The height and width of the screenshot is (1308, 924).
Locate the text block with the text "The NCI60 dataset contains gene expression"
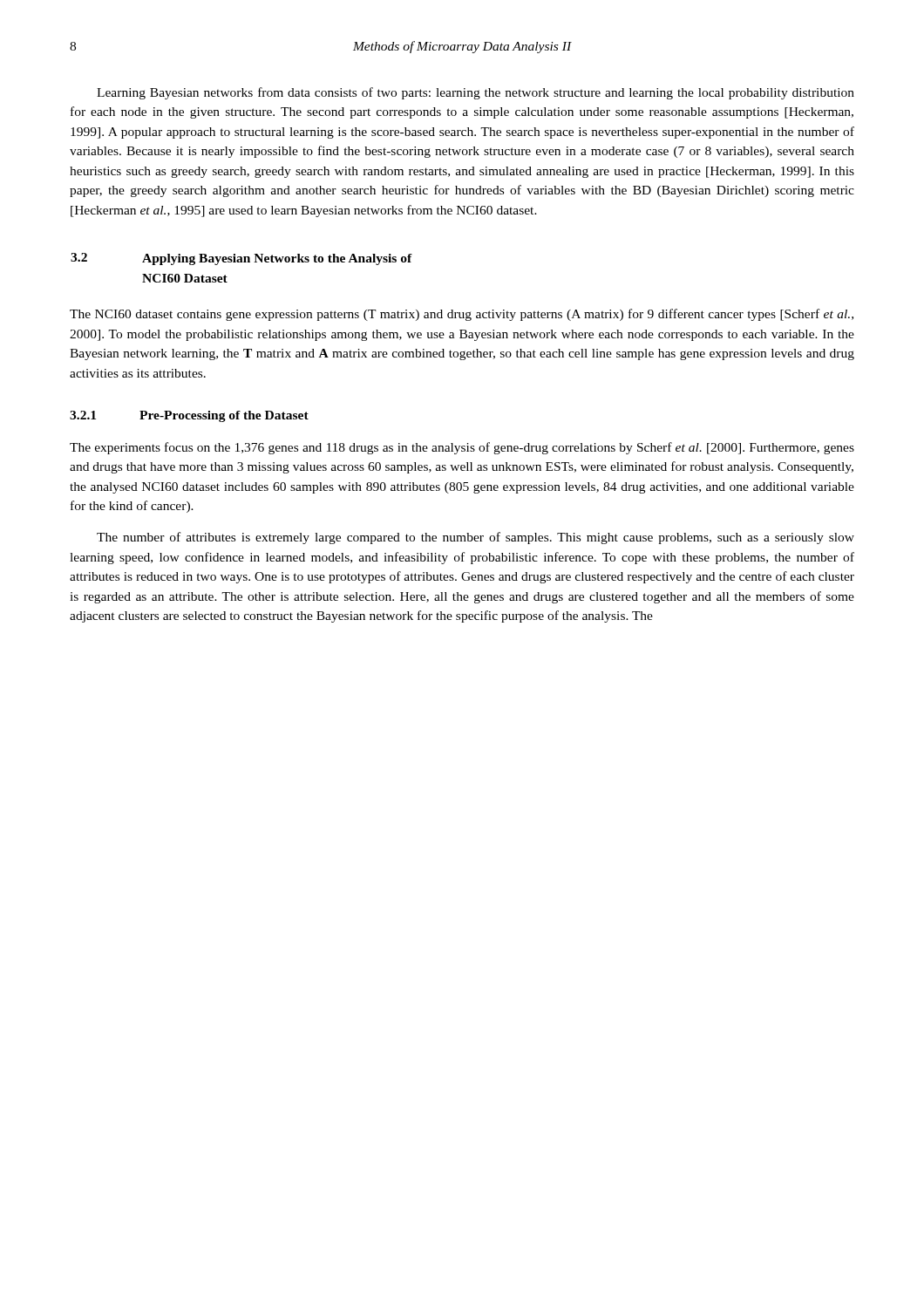pos(462,343)
